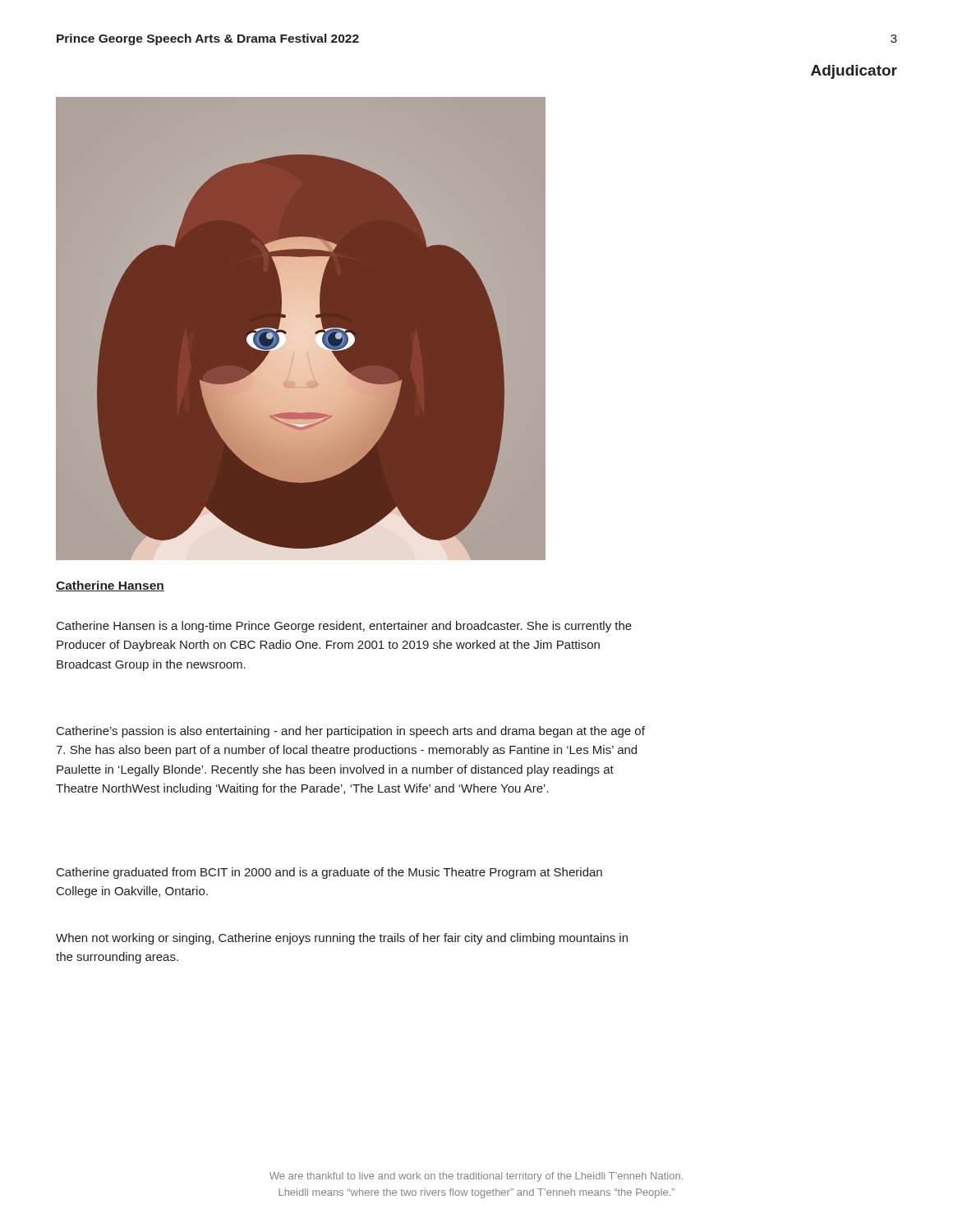The height and width of the screenshot is (1232, 953).
Task: Select the element starting "Catherine’s passion is also"
Action: 352,759
